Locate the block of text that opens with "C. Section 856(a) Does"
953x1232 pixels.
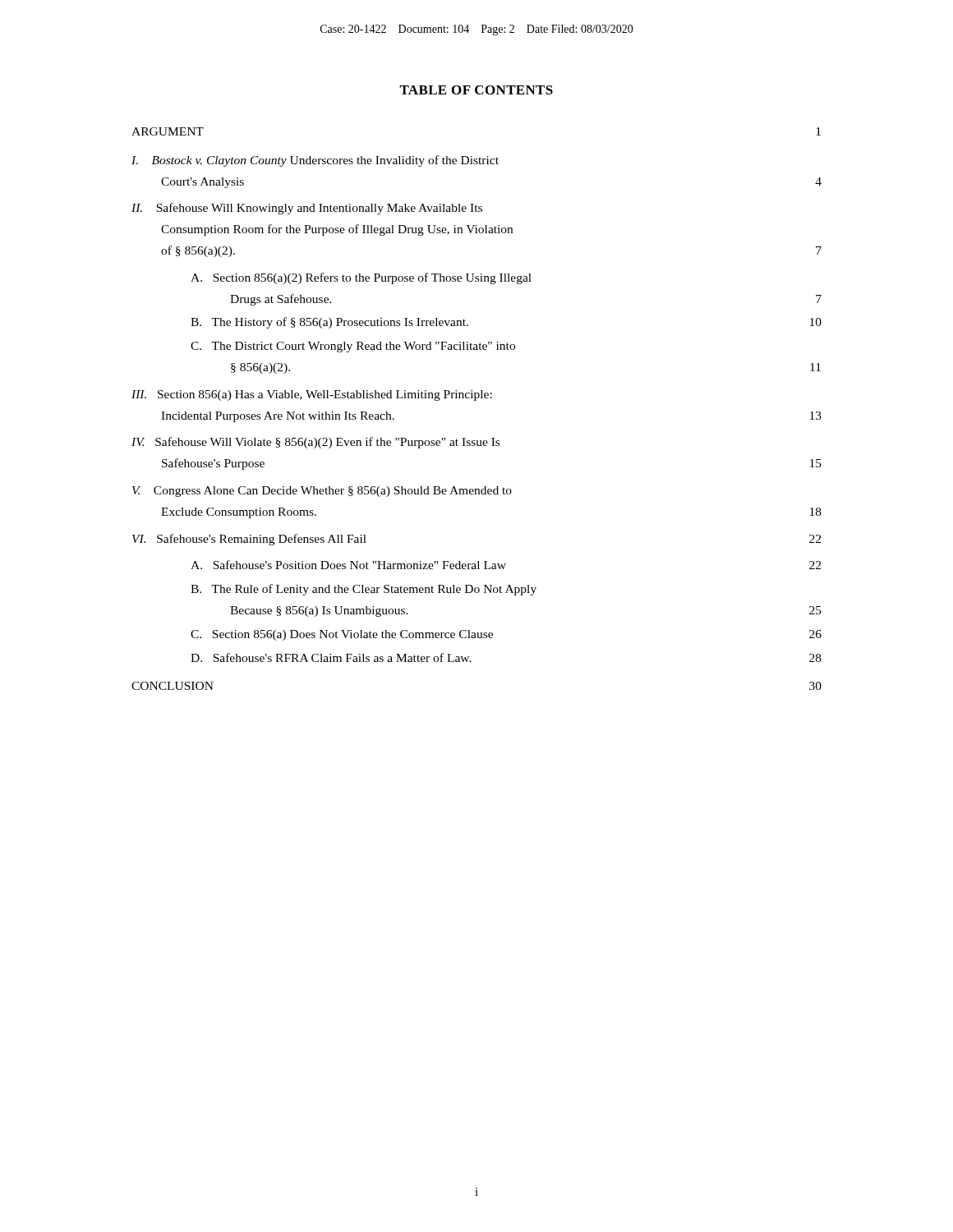tap(476, 634)
